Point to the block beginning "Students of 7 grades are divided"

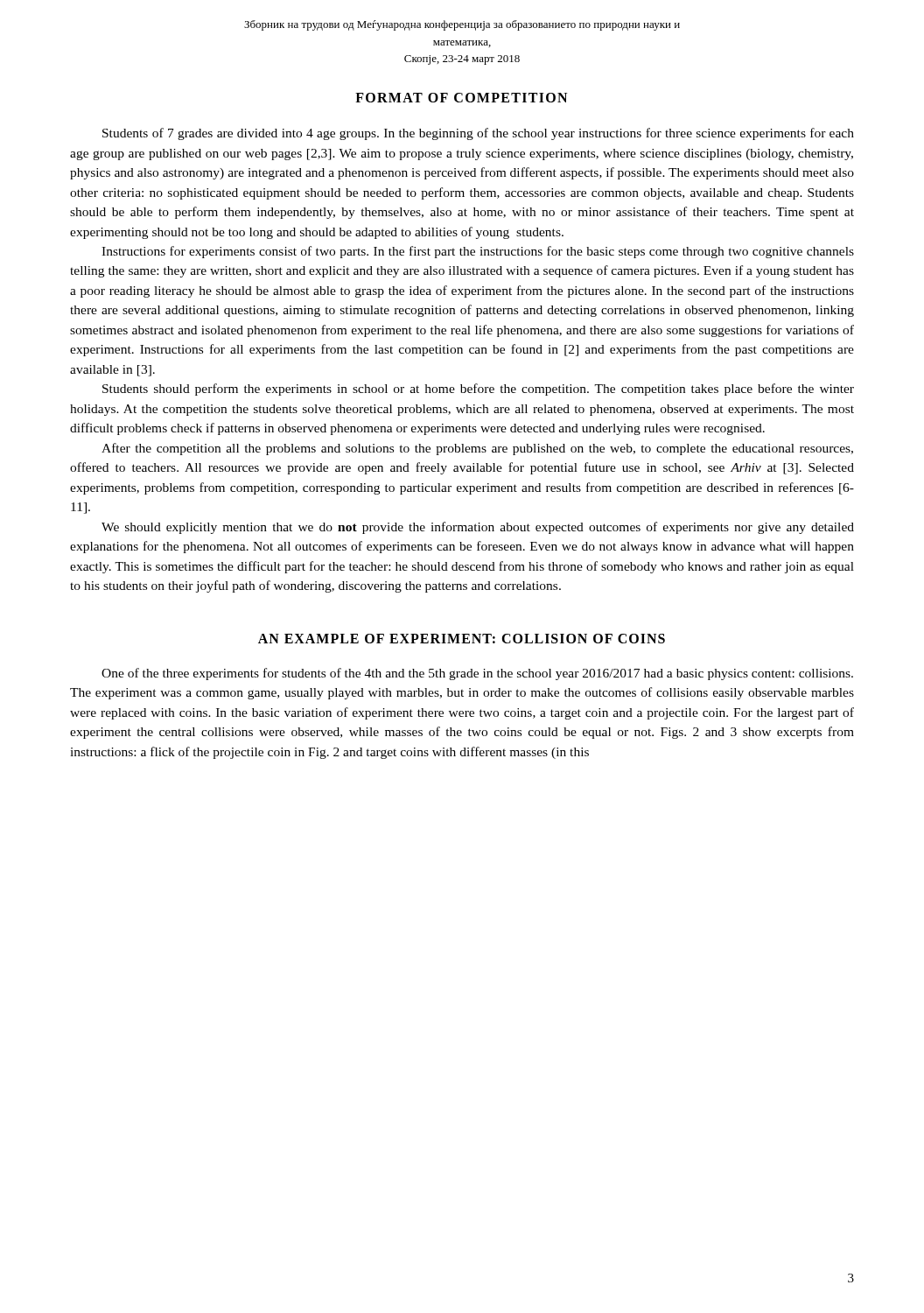coord(462,183)
